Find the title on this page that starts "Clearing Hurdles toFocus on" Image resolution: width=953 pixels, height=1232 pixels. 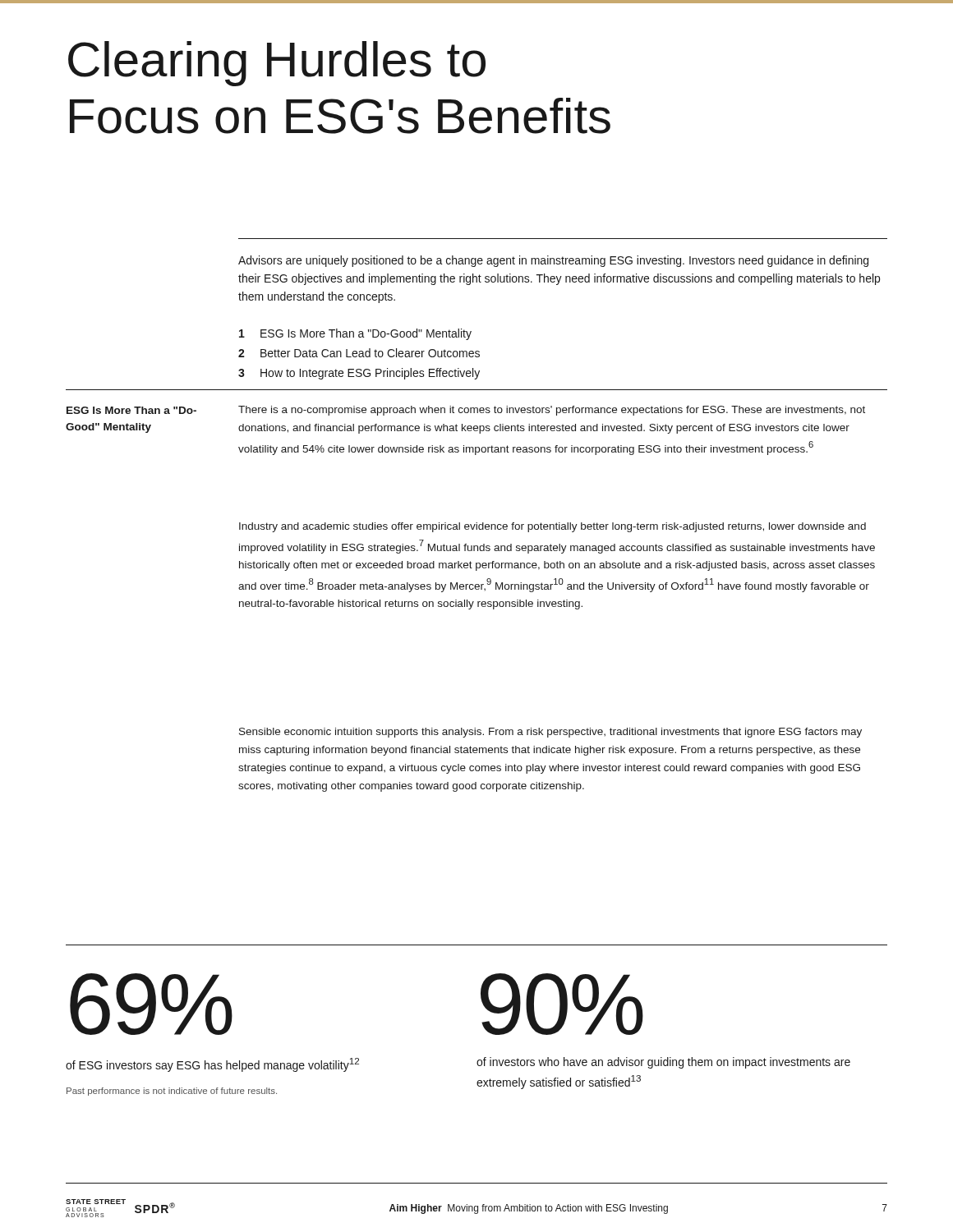pyautogui.click(x=403, y=88)
